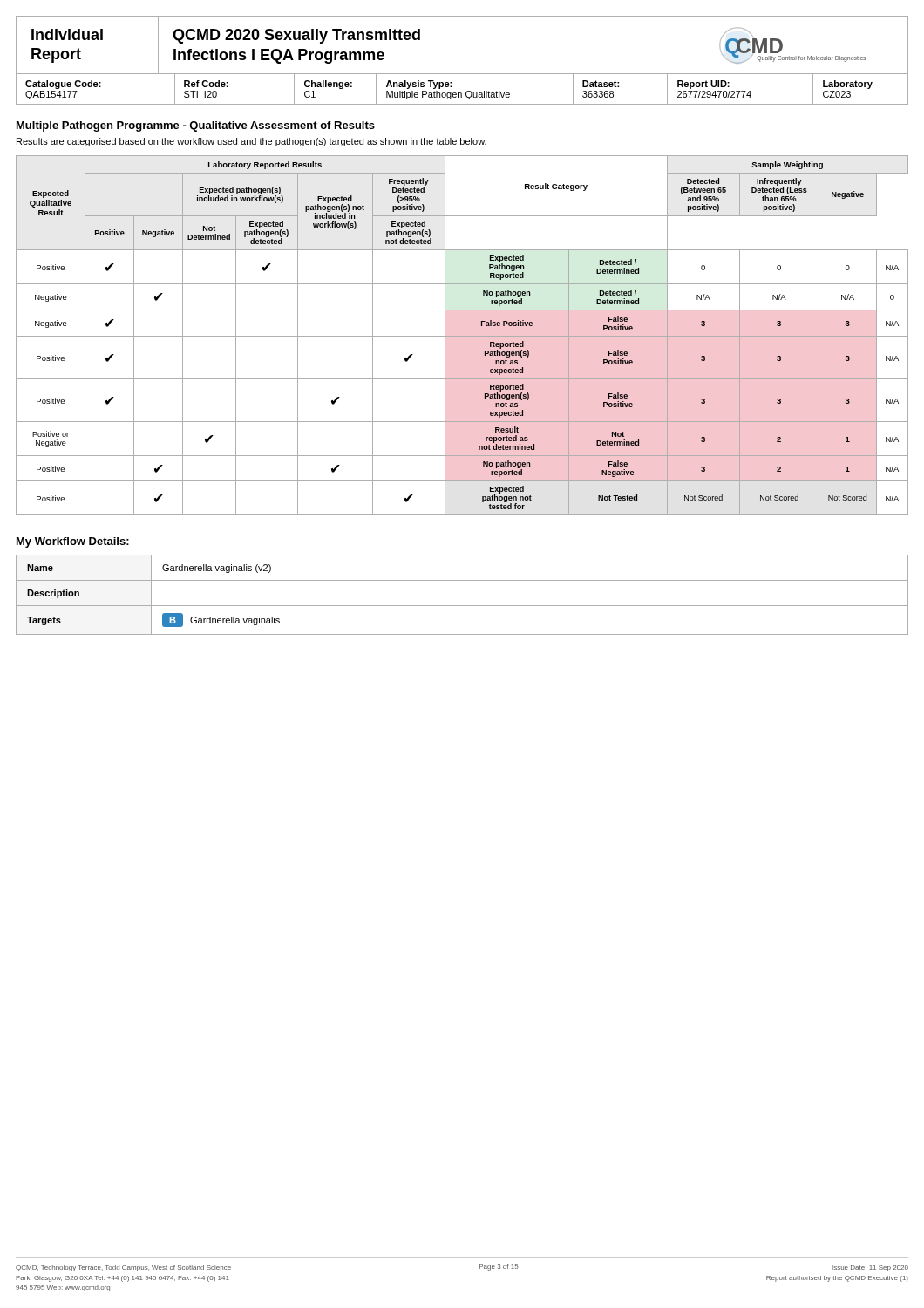Select the section header that reads "Multiple Pathogen Programme - Qualitative Assessment of Results"

[195, 125]
